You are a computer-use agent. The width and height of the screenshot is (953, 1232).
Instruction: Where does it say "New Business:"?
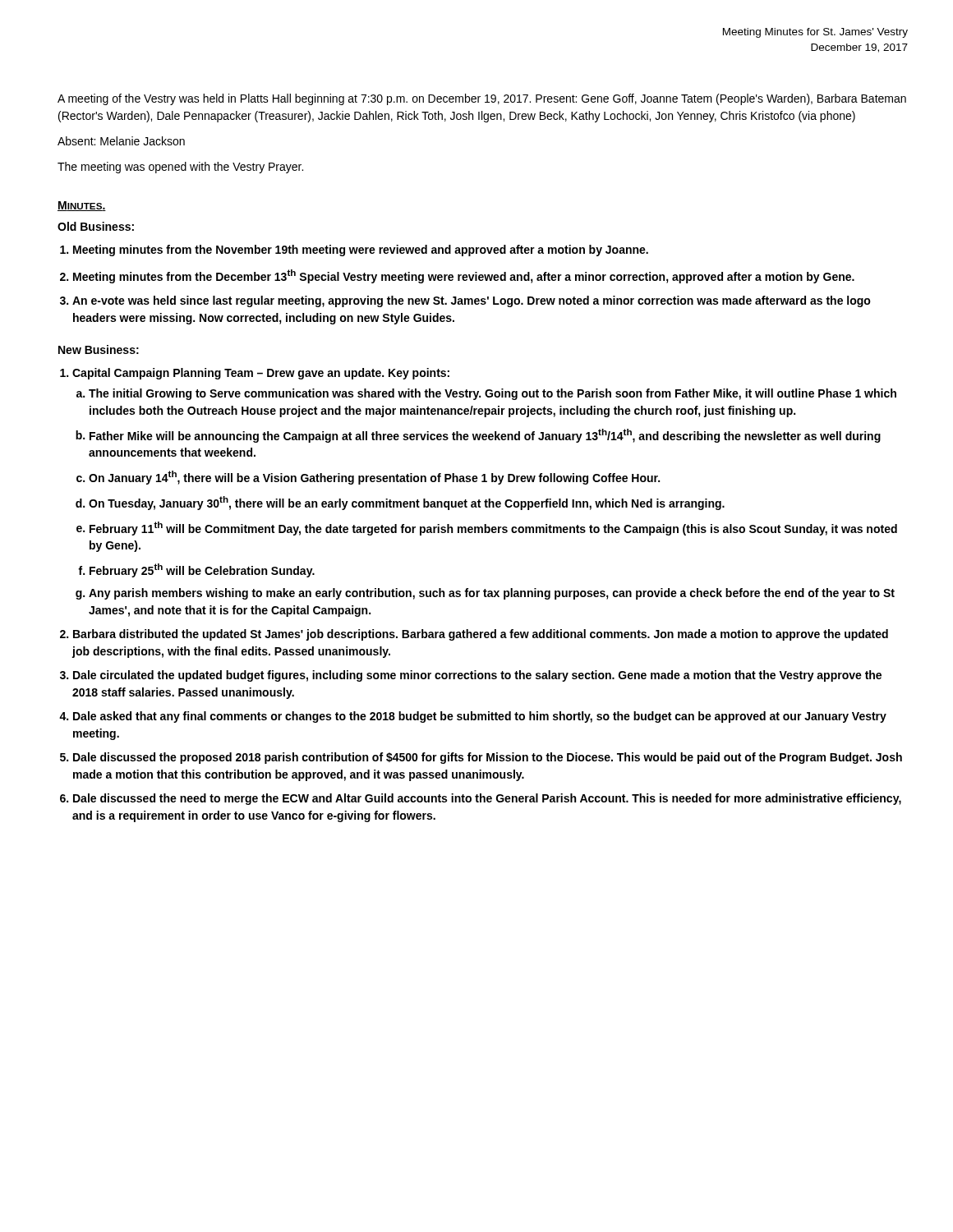tap(98, 350)
